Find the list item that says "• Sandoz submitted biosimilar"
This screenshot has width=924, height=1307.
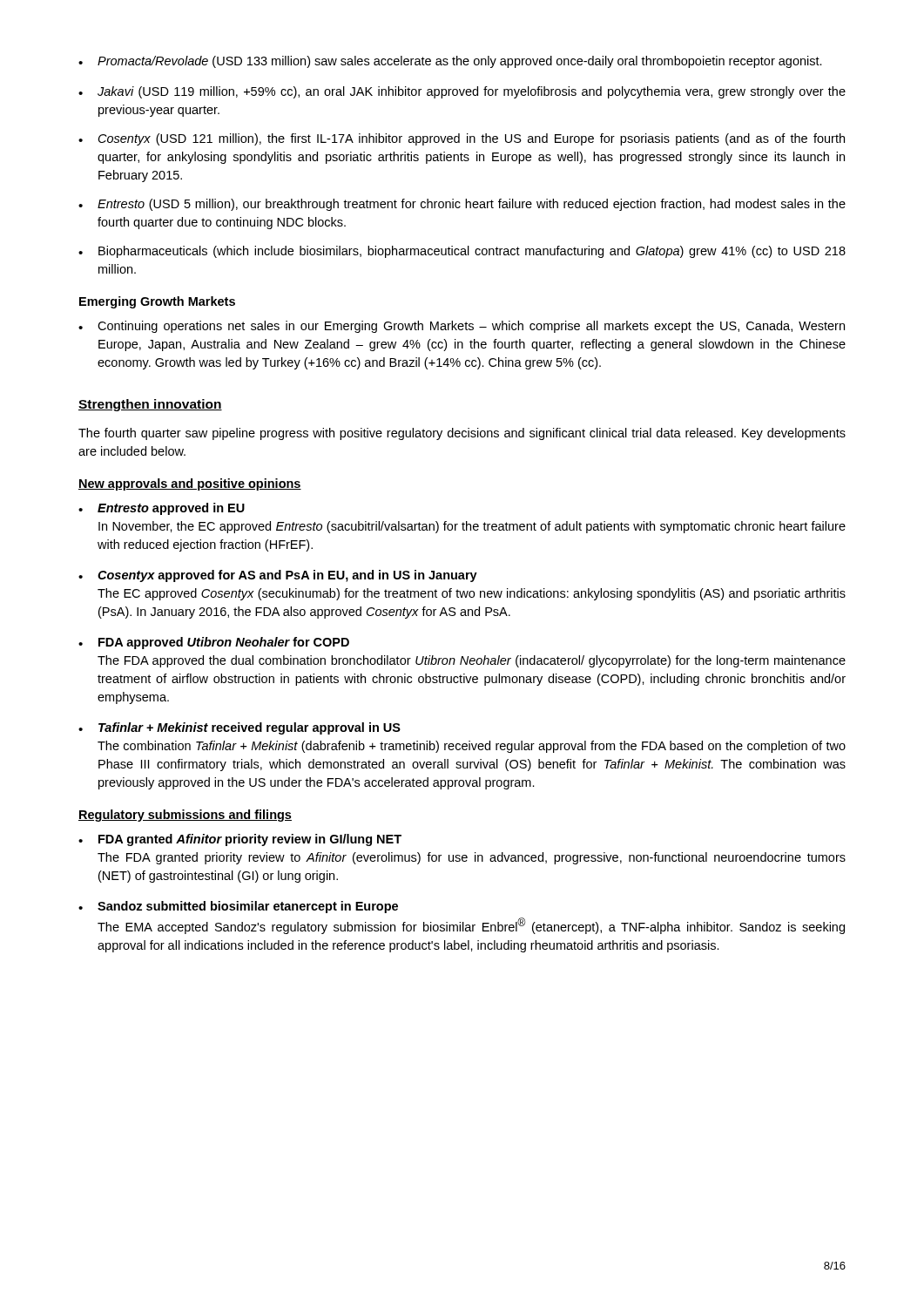[462, 926]
